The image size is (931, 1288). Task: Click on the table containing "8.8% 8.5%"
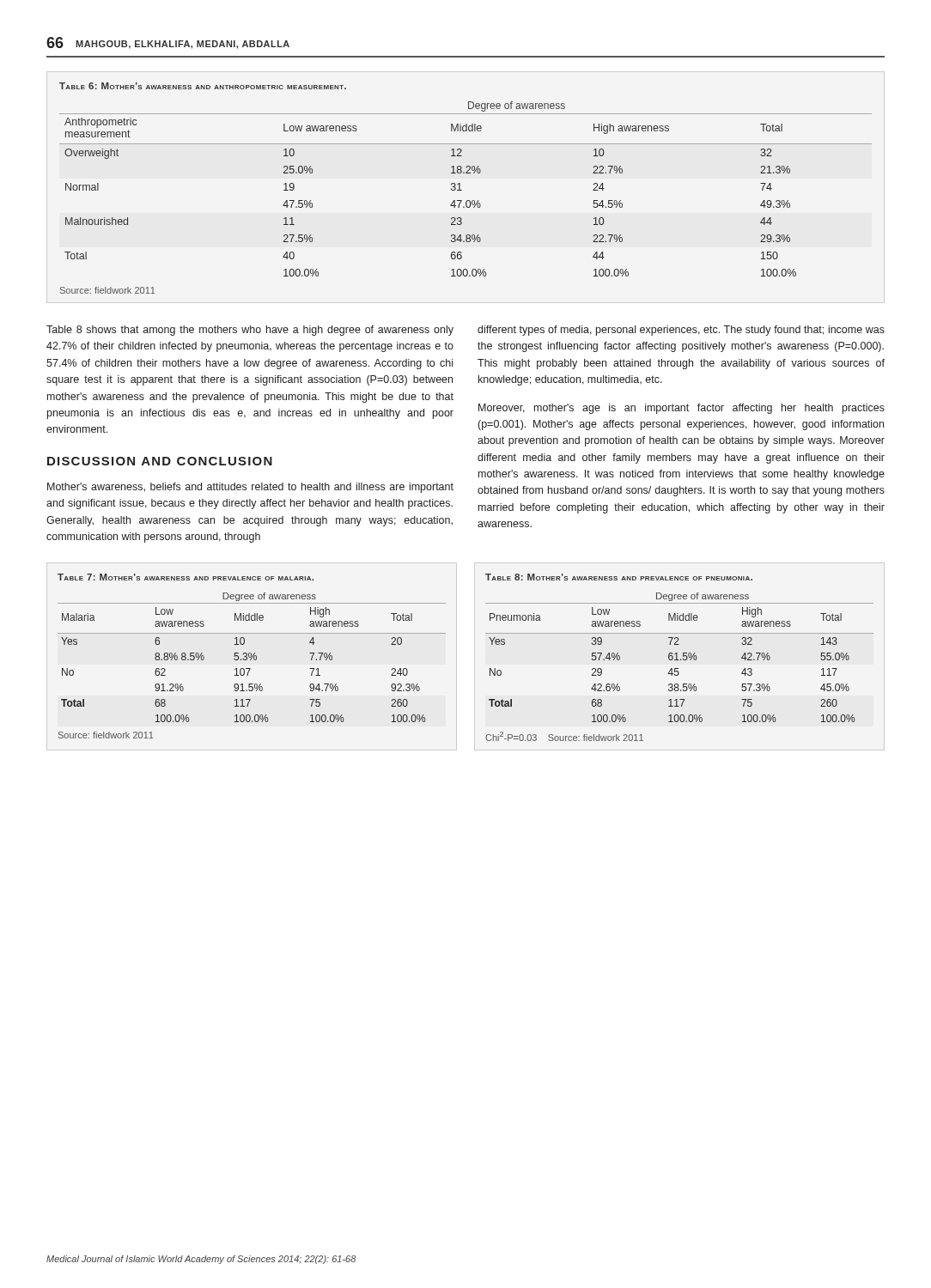pos(252,665)
